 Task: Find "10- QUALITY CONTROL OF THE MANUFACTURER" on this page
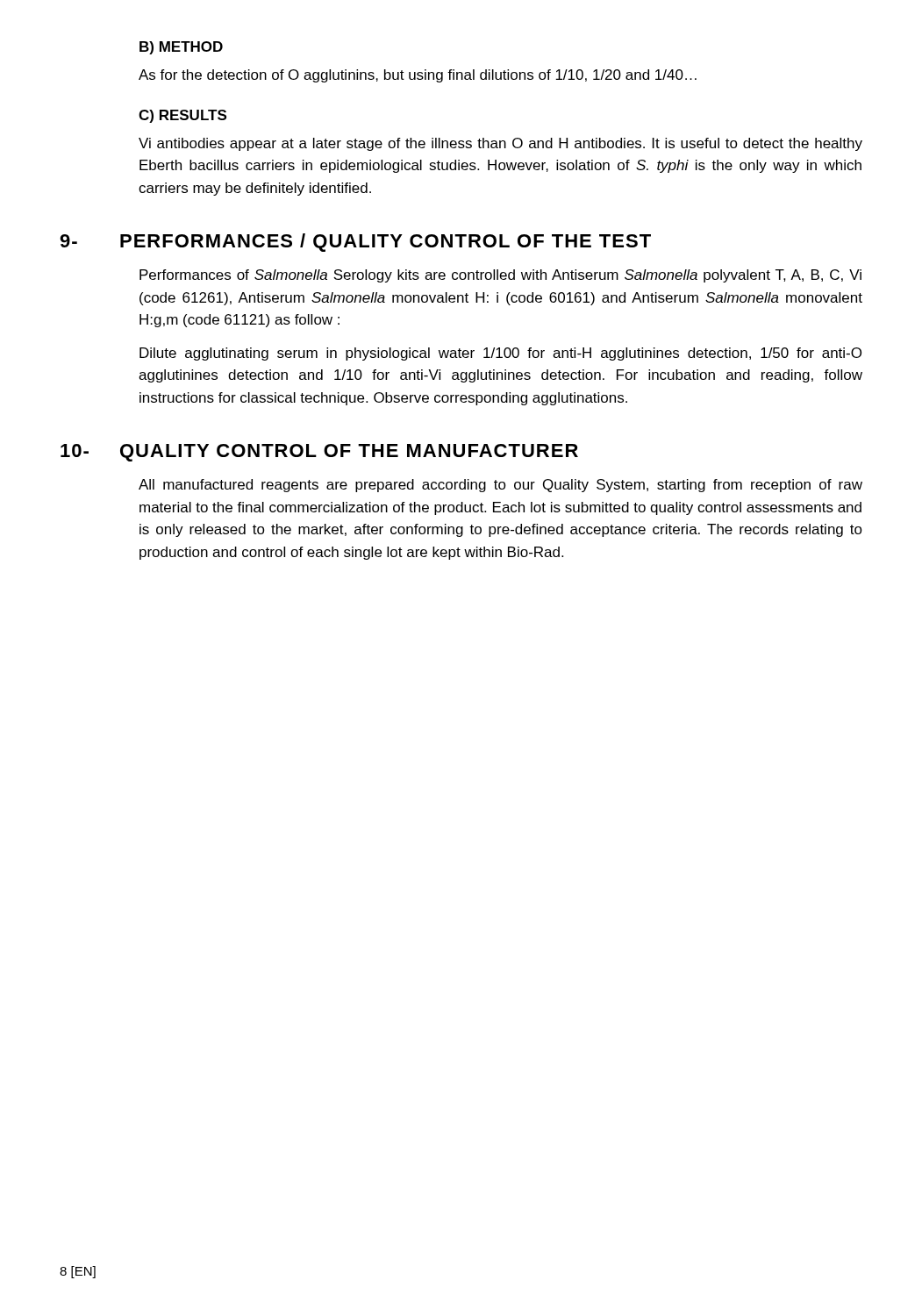coord(319,451)
